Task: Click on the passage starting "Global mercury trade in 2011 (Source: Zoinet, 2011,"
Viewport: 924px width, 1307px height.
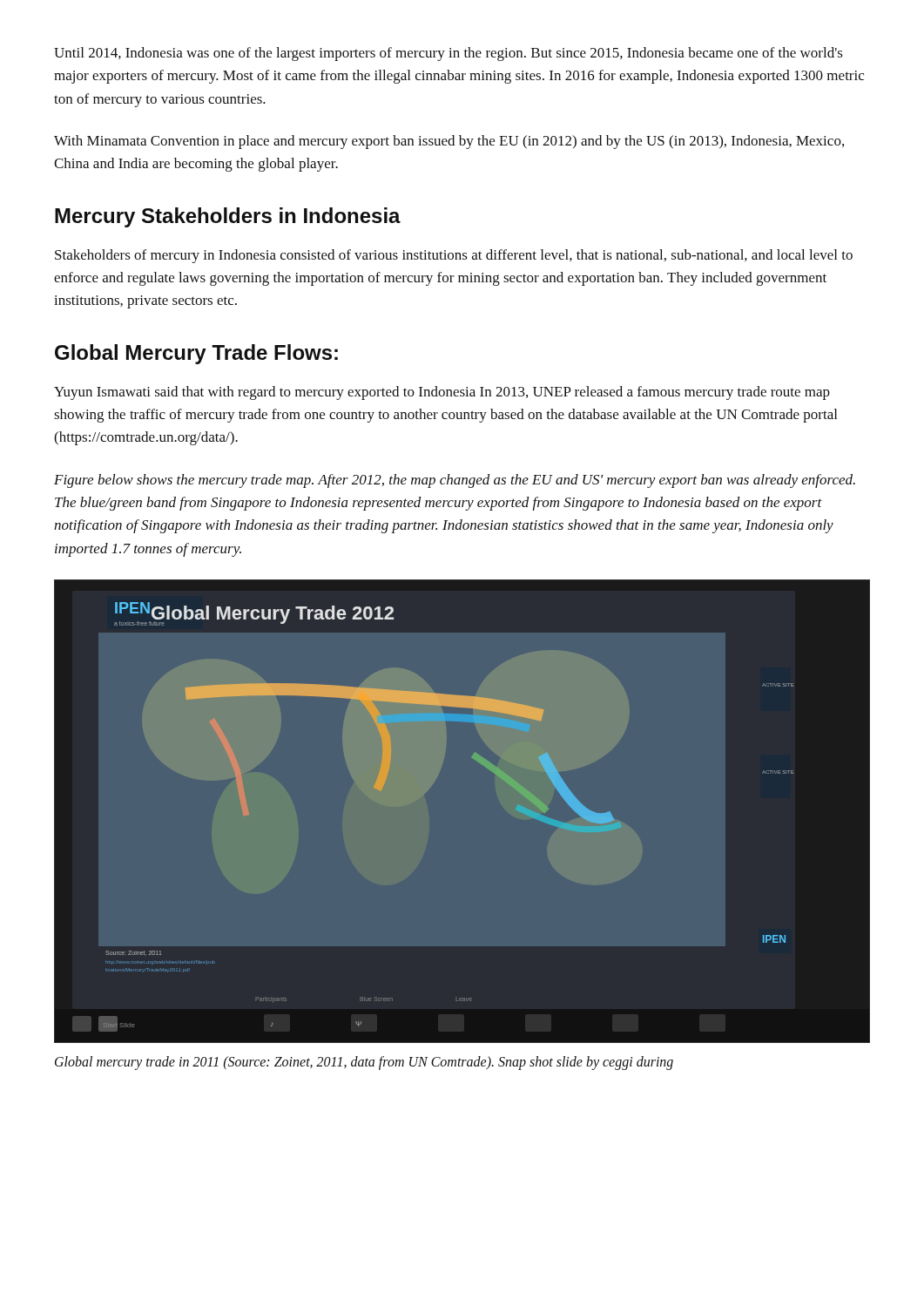Action: 364,1062
